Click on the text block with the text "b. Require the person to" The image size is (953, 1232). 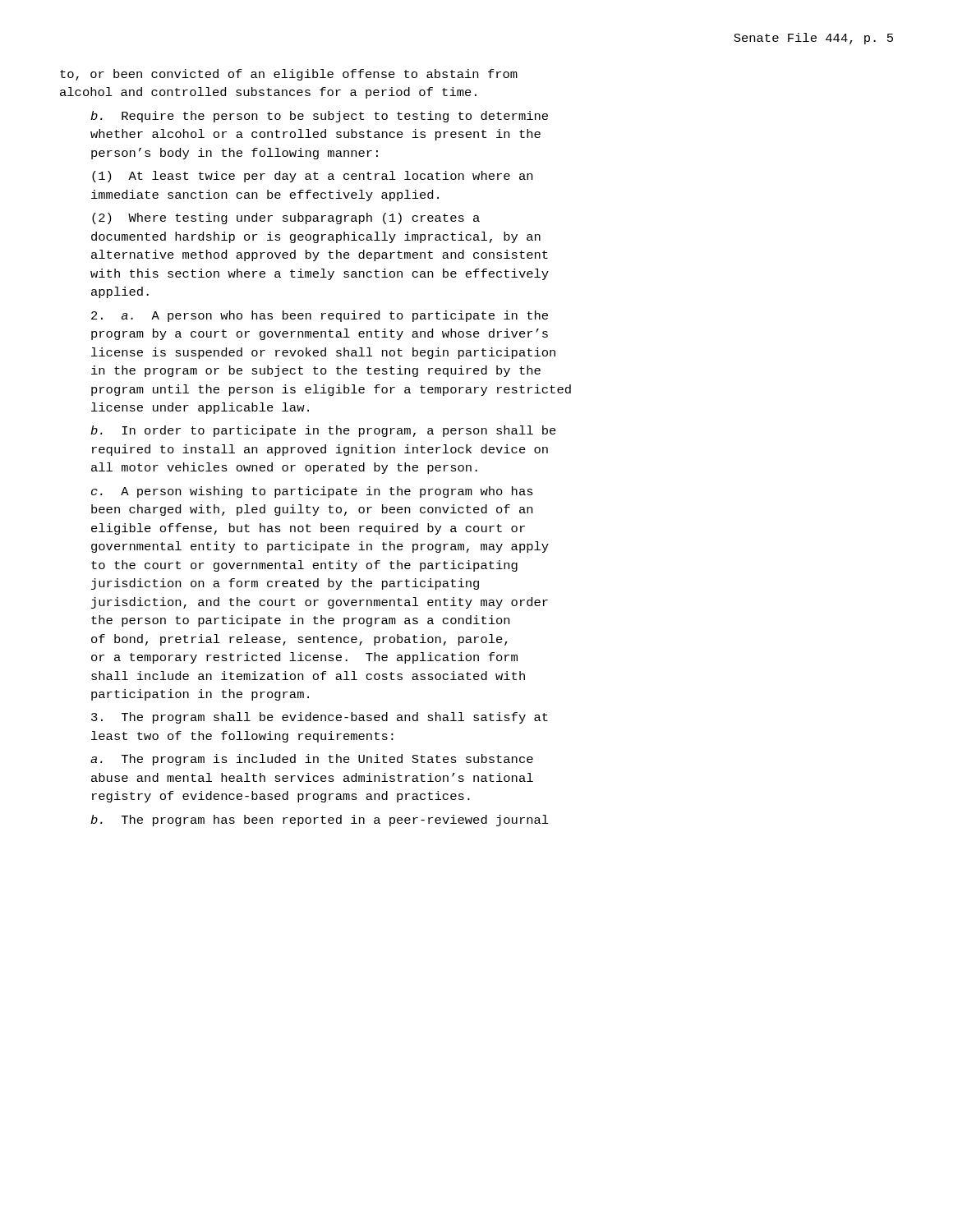pyautogui.click(x=320, y=135)
